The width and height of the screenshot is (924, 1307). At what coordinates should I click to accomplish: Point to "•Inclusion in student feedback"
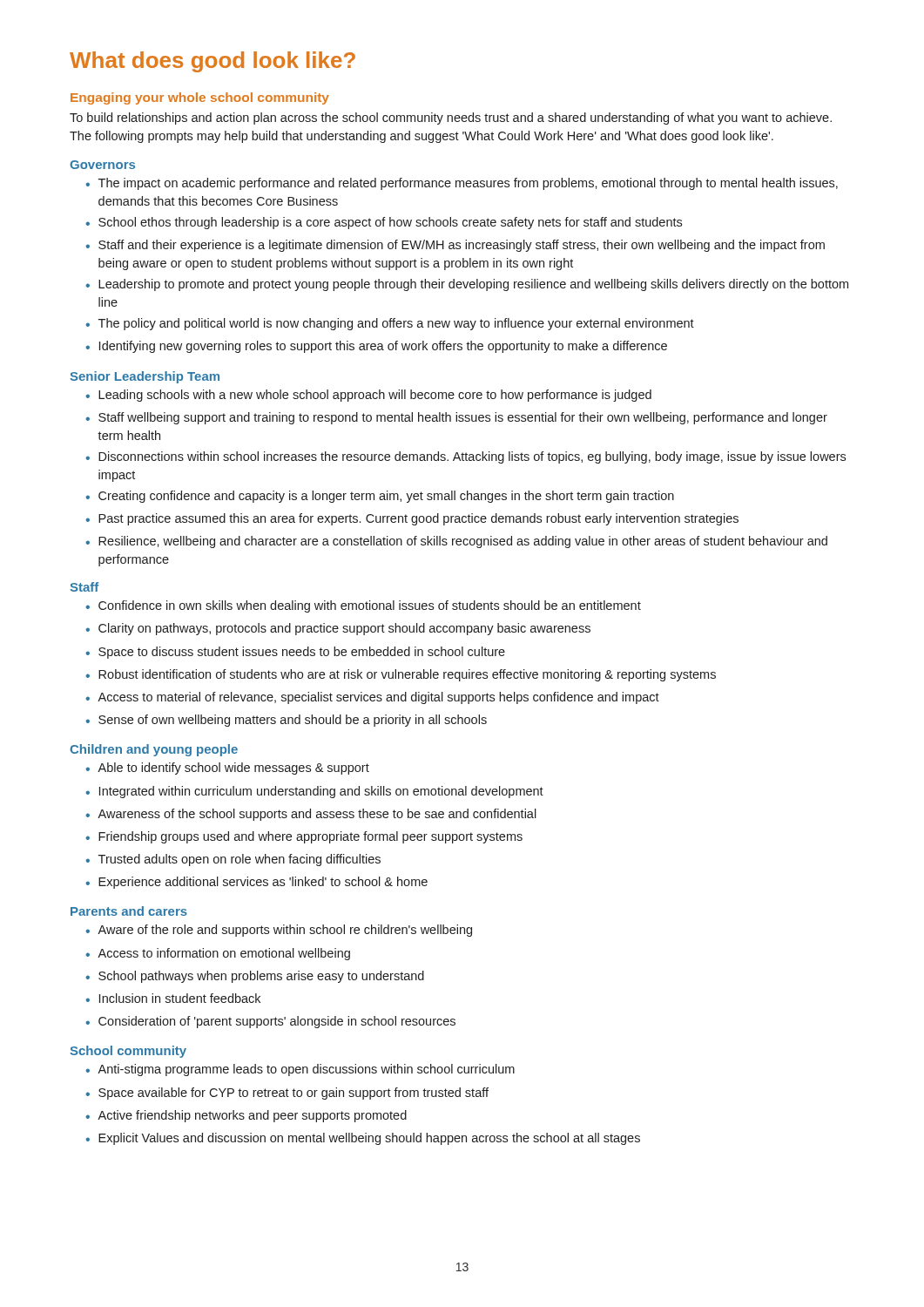tap(173, 998)
